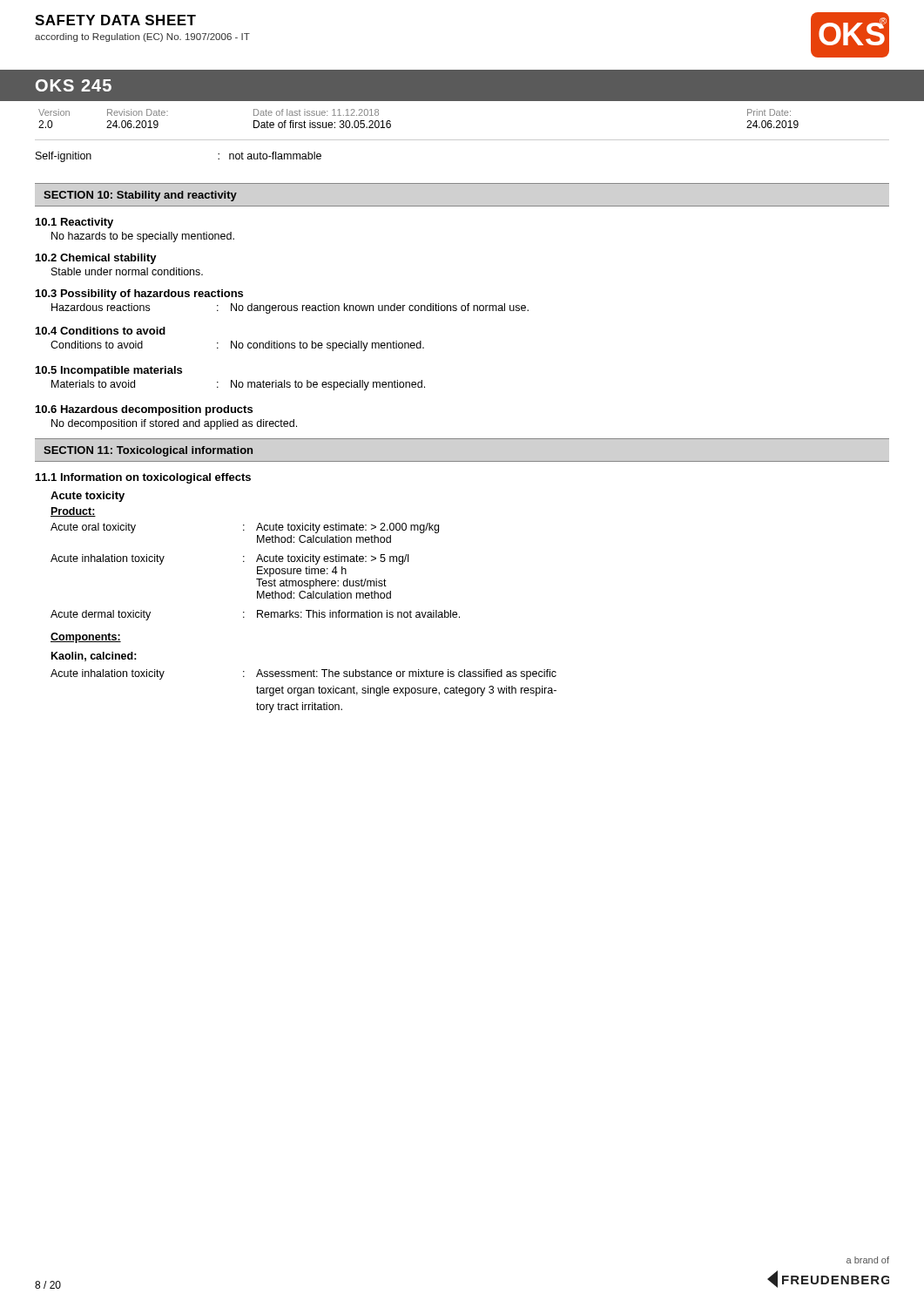Find "10.5 Incompatible materials" on this page
Image resolution: width=924 pixels, height=1307 pixels.
pyautogui.click(x=109, y=370)
